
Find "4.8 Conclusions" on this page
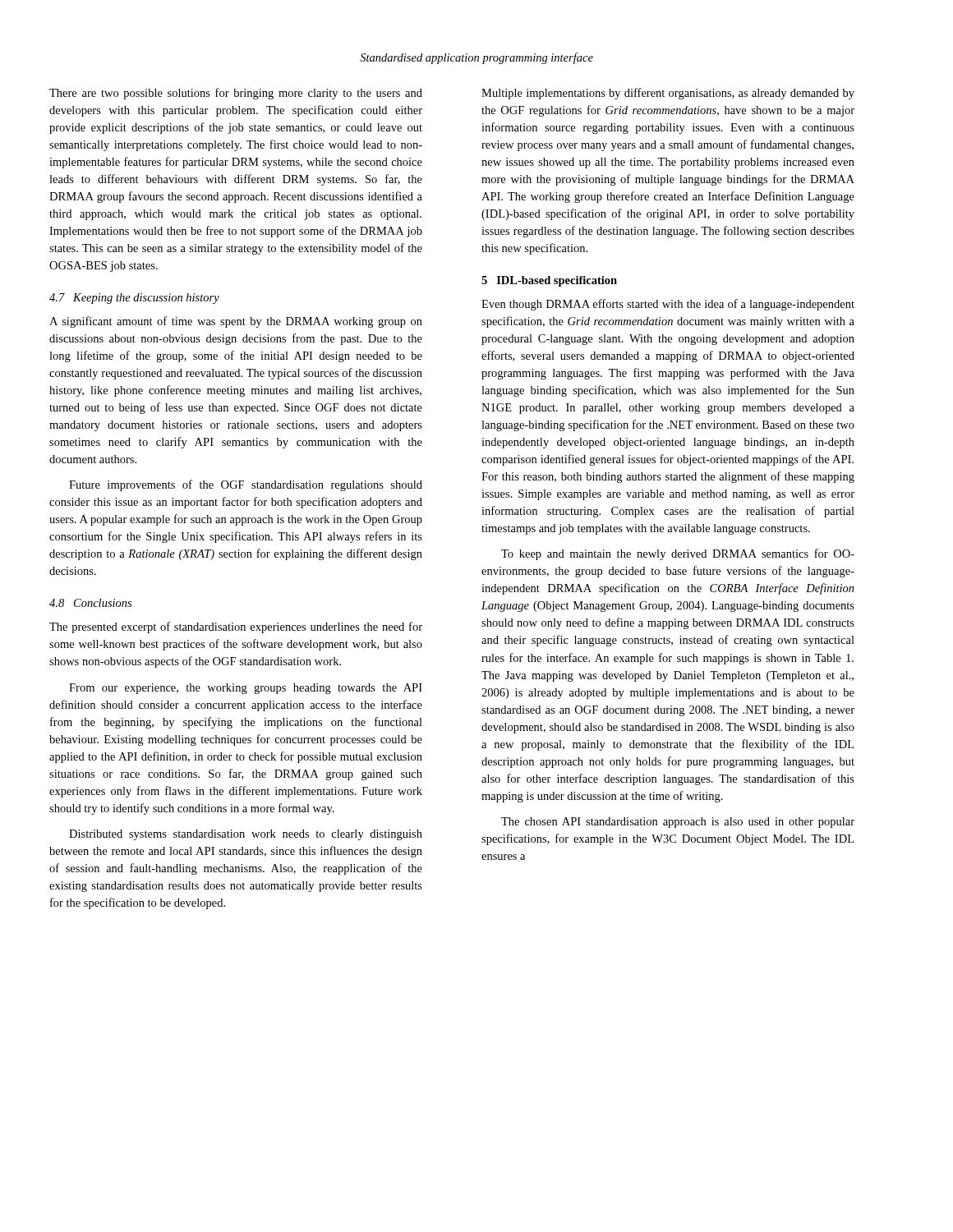tap(91, 603)
